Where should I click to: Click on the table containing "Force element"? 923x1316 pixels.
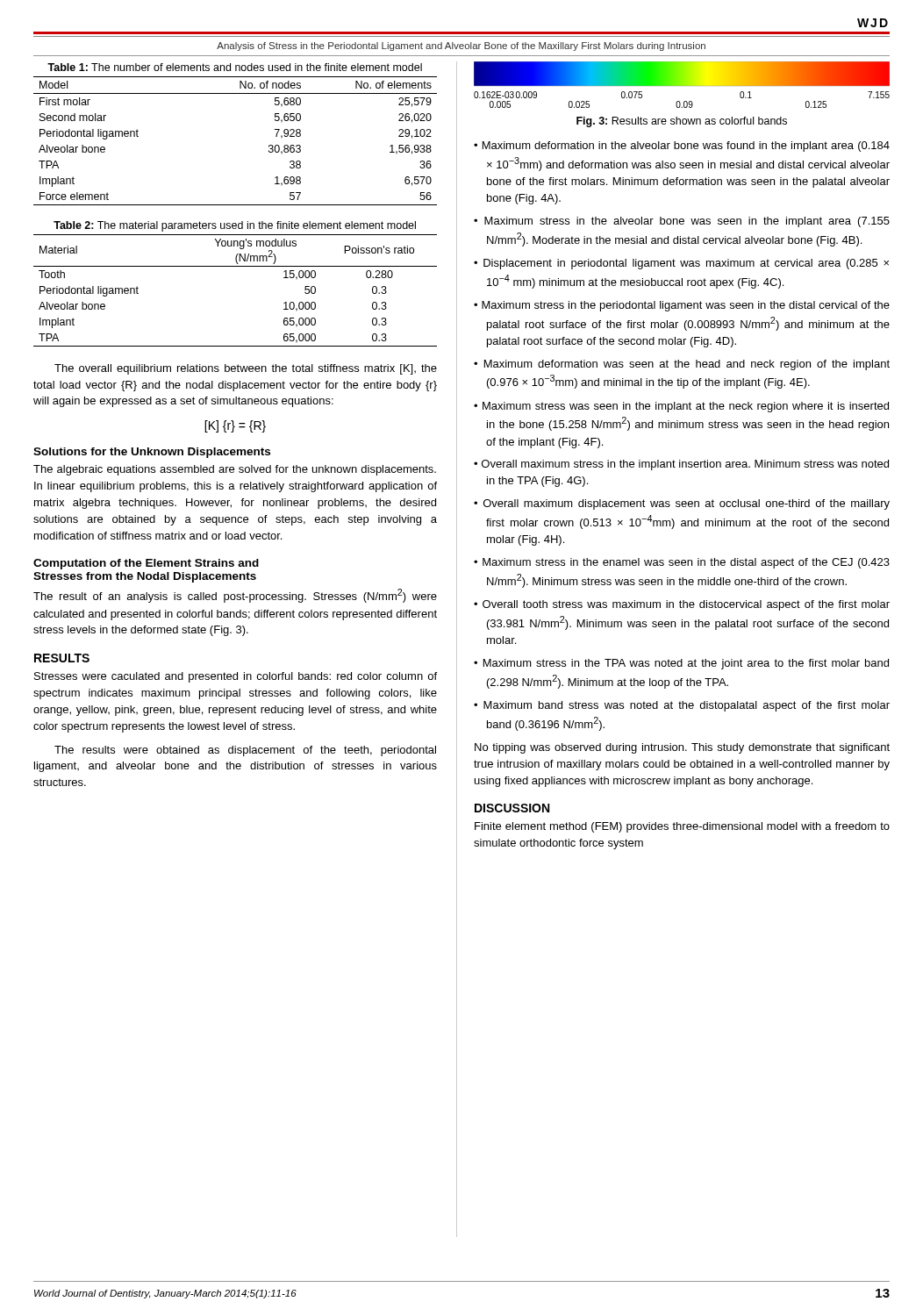235,141
